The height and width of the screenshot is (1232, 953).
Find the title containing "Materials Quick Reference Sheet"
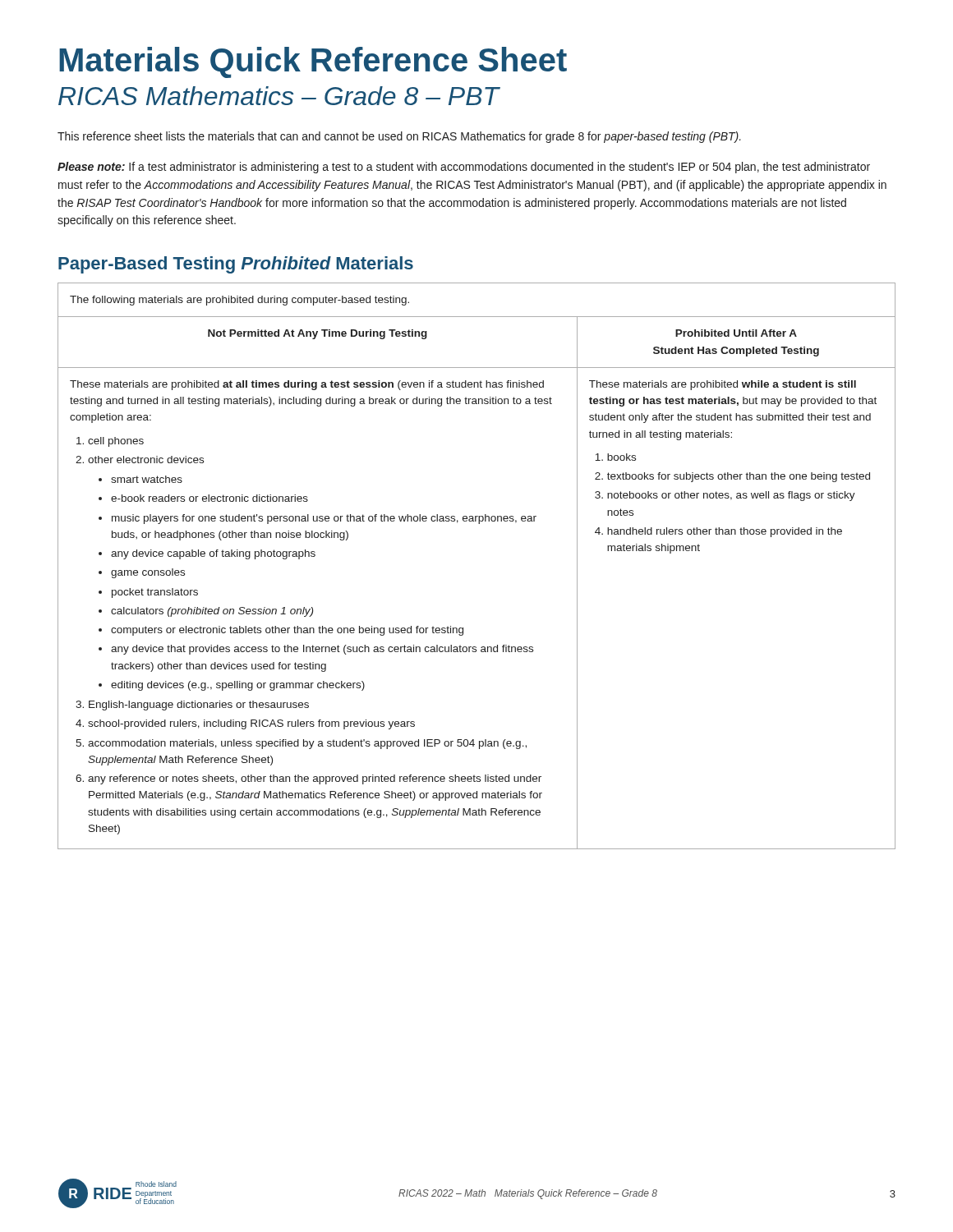pos(476,60)
